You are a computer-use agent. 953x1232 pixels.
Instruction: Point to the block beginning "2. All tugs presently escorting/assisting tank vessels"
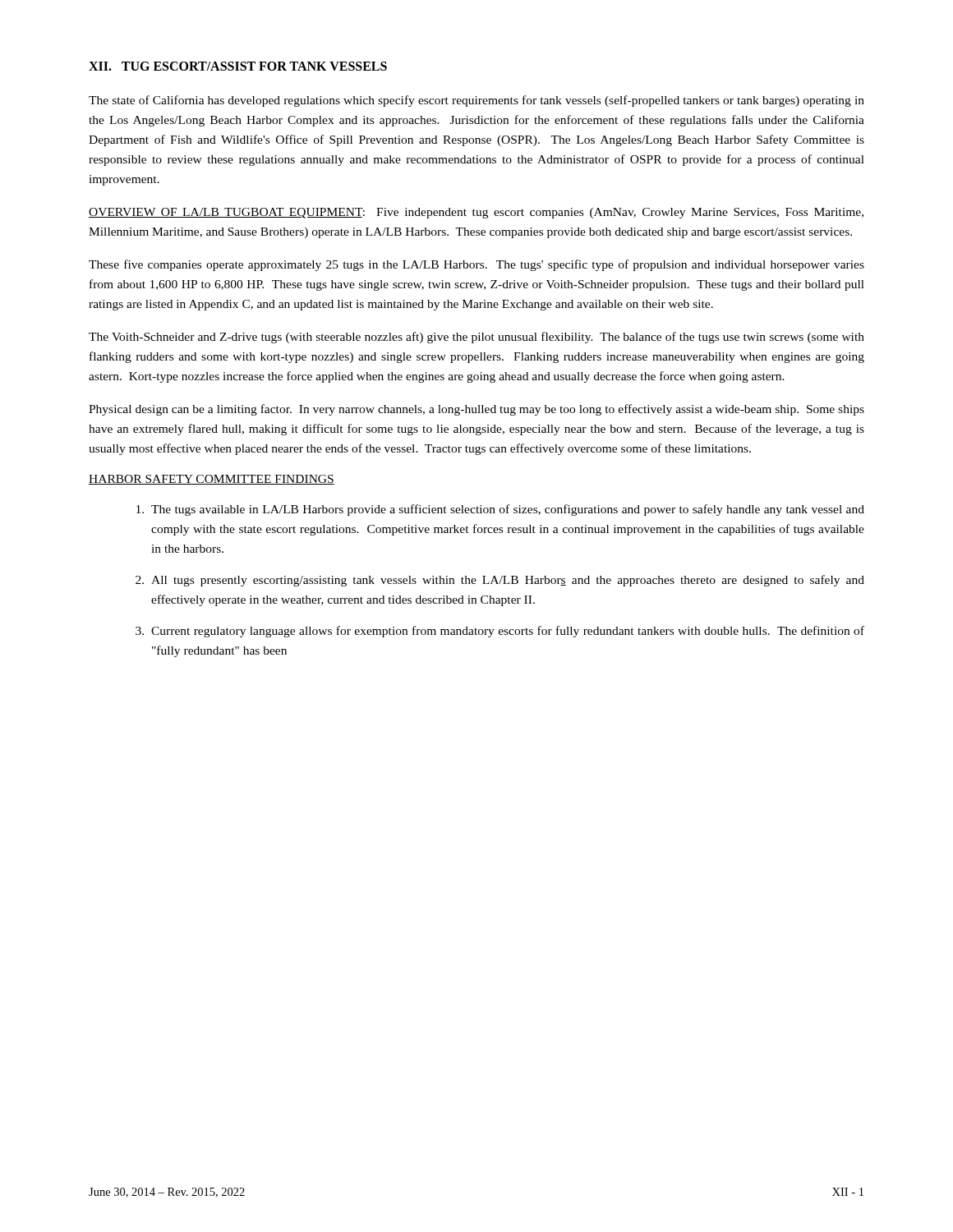491,590
